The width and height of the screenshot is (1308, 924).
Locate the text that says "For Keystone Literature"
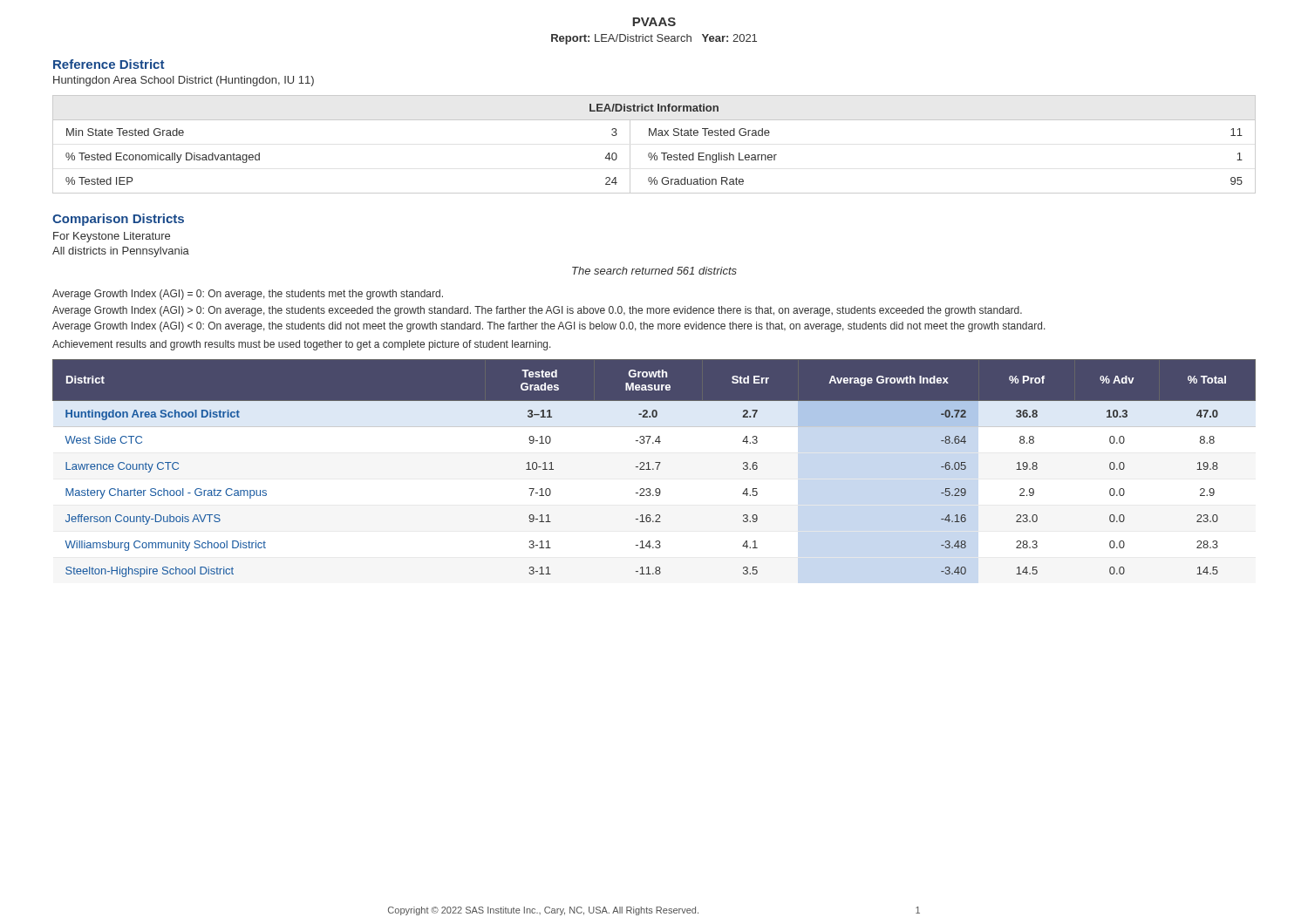(x=112, y=236)
